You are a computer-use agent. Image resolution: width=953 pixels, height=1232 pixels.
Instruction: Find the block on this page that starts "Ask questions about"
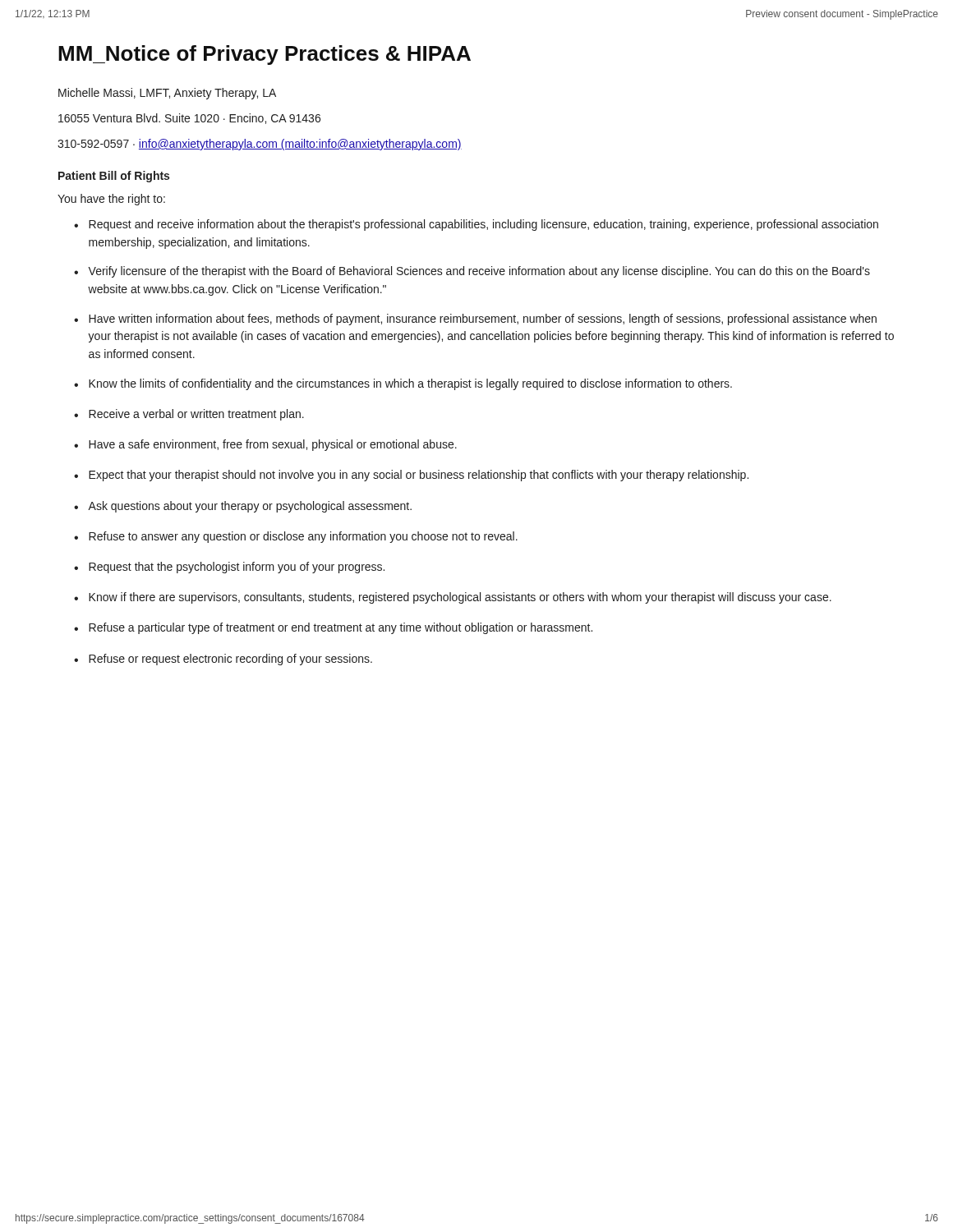click(250, 507)
